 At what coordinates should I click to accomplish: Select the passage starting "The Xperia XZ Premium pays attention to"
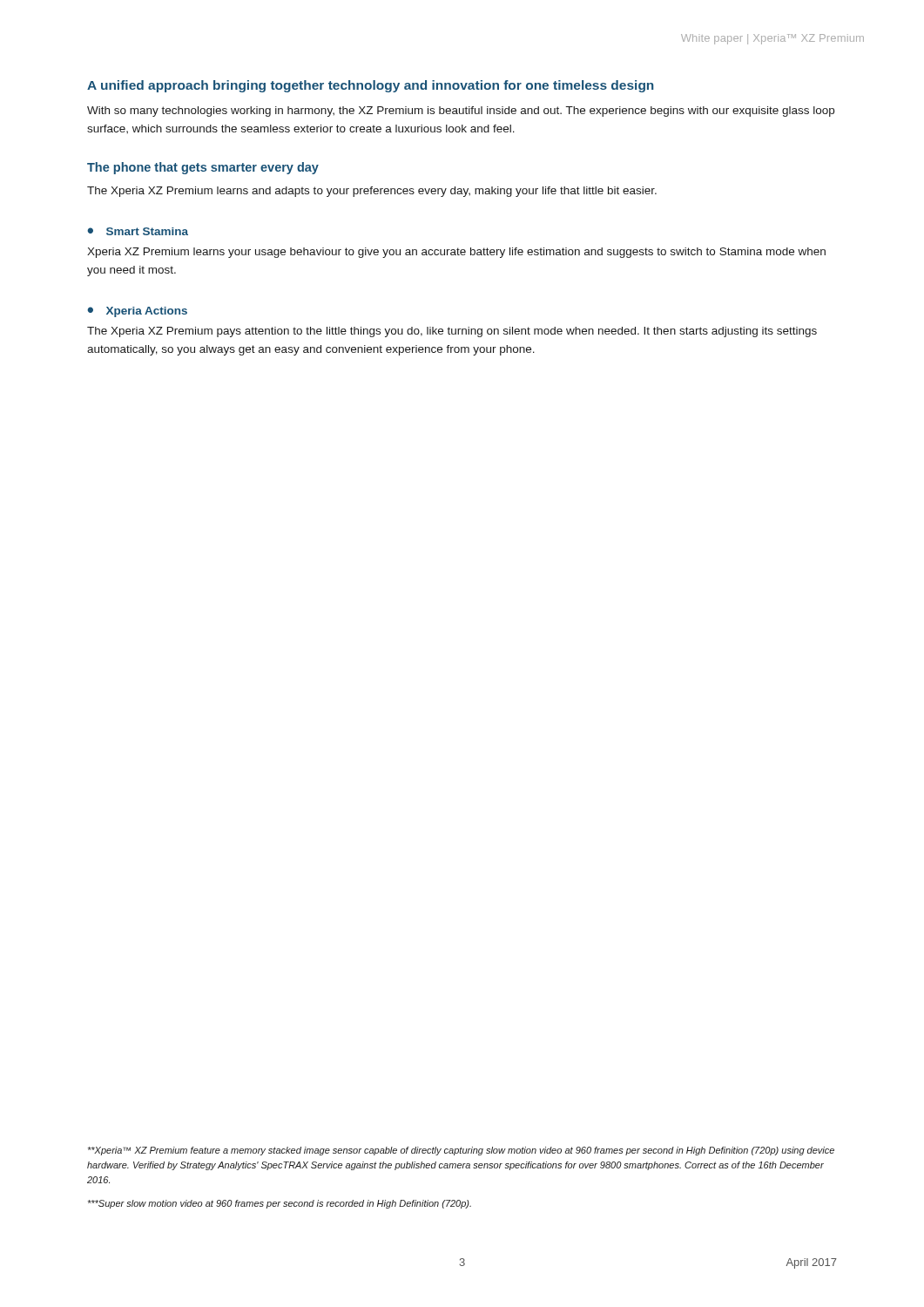coord(452,340)
